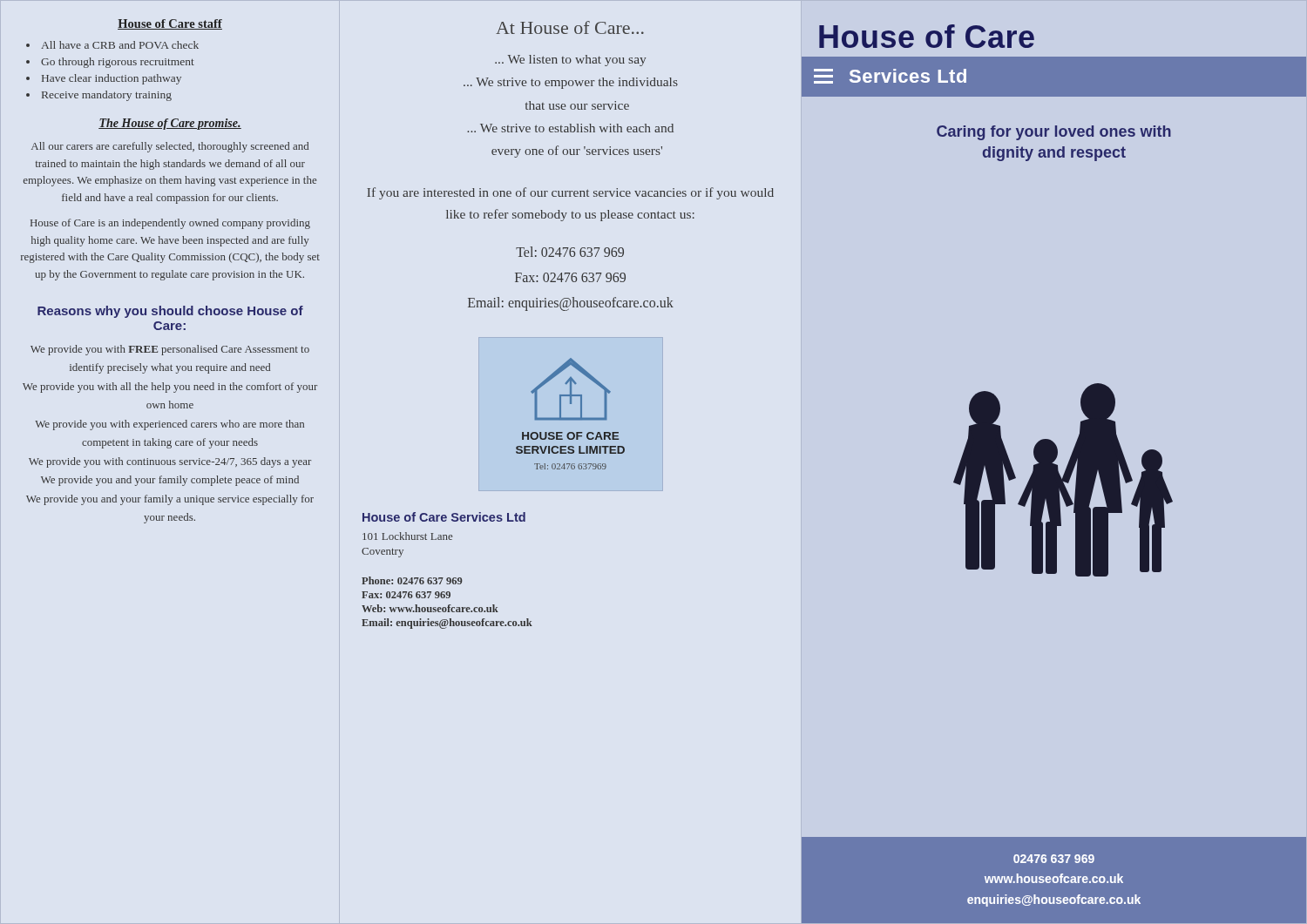This screenshot has width=1307, height=924.
Task: Find the region starting "02476 637 969 www.houseofcare.co.uk enquiries@houseofcare.co.uk"
Action: pos(1054,879)
